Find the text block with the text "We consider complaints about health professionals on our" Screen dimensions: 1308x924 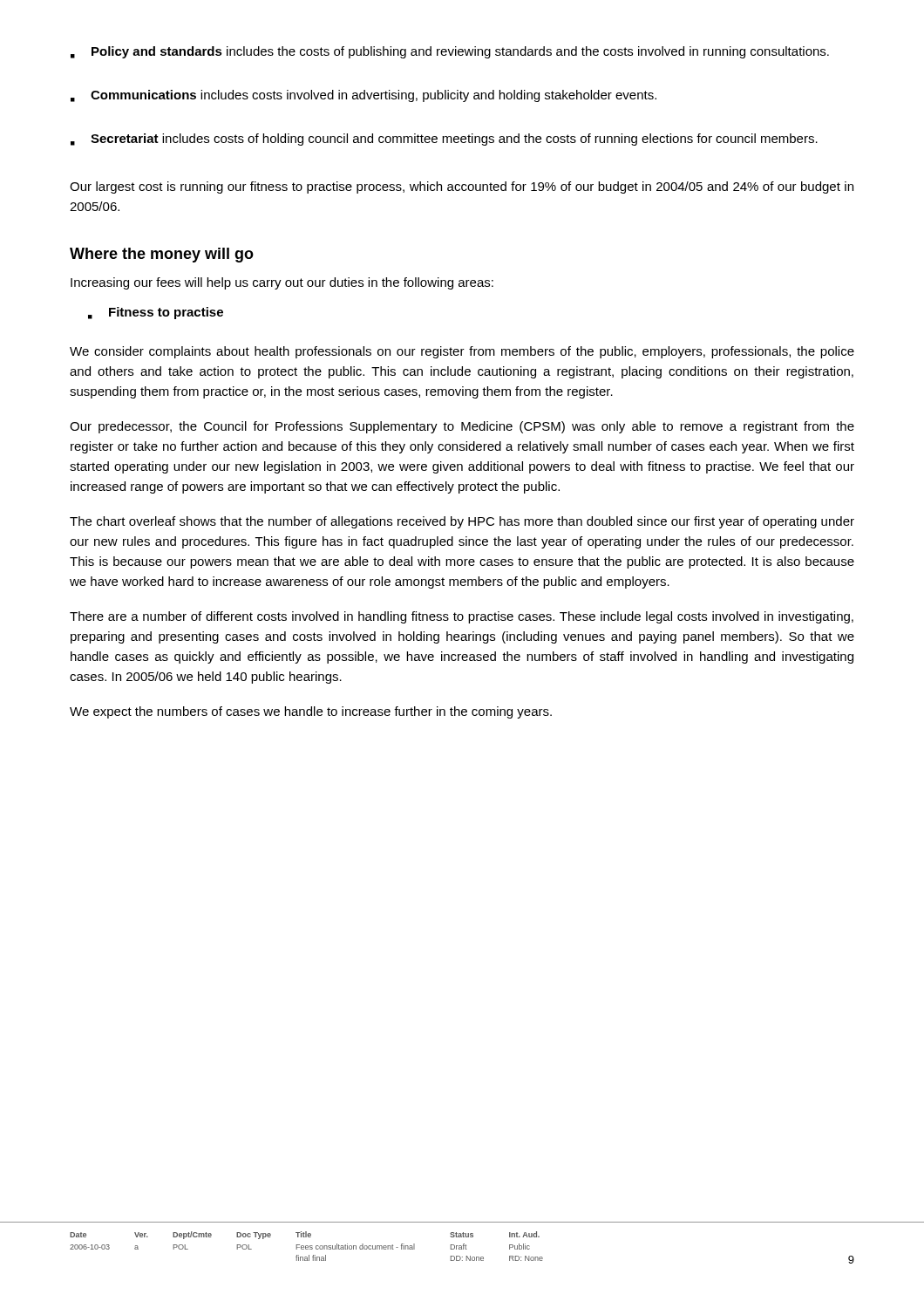(x=462, y=371)
